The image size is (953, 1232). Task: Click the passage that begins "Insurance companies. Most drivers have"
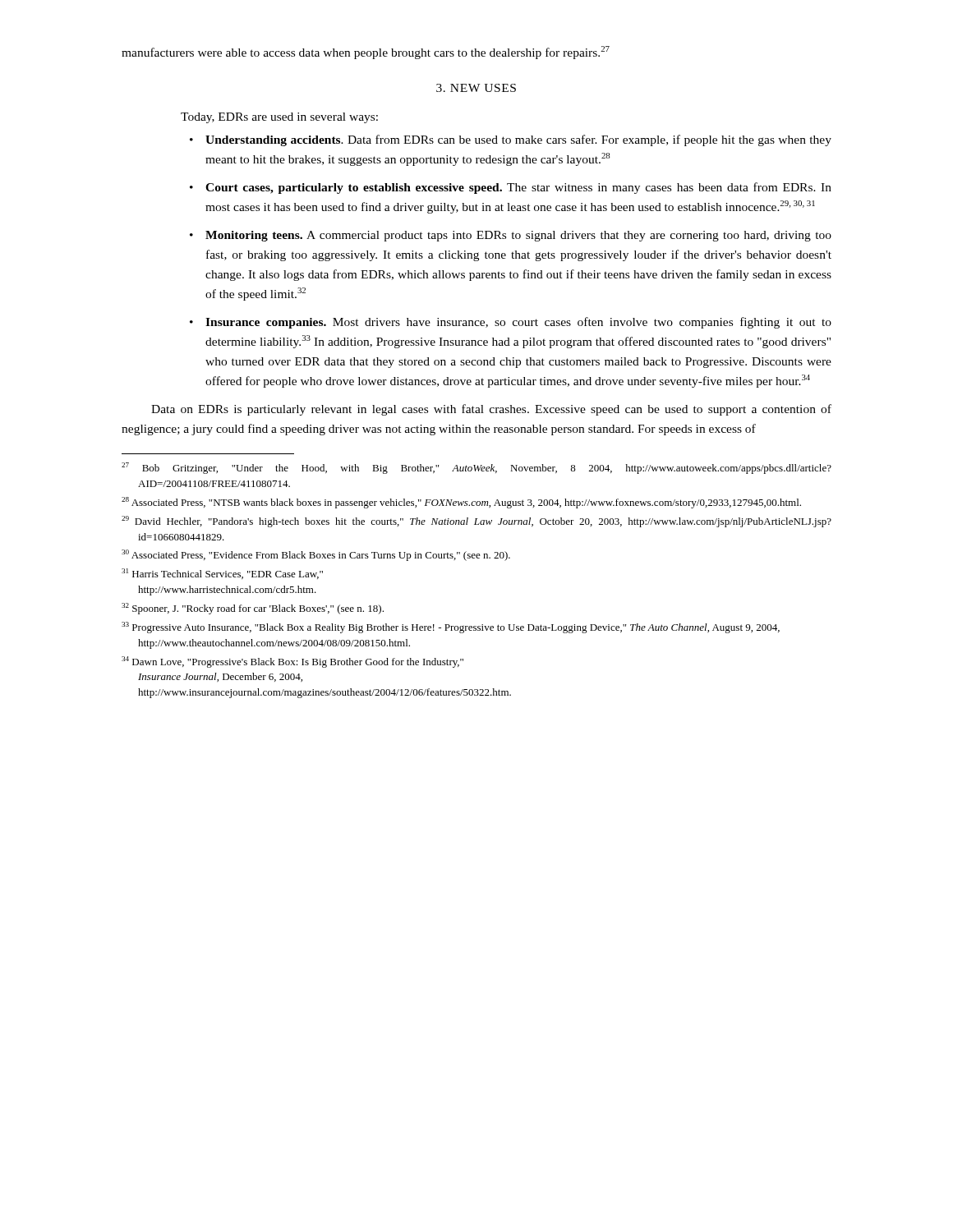(518, 351)
